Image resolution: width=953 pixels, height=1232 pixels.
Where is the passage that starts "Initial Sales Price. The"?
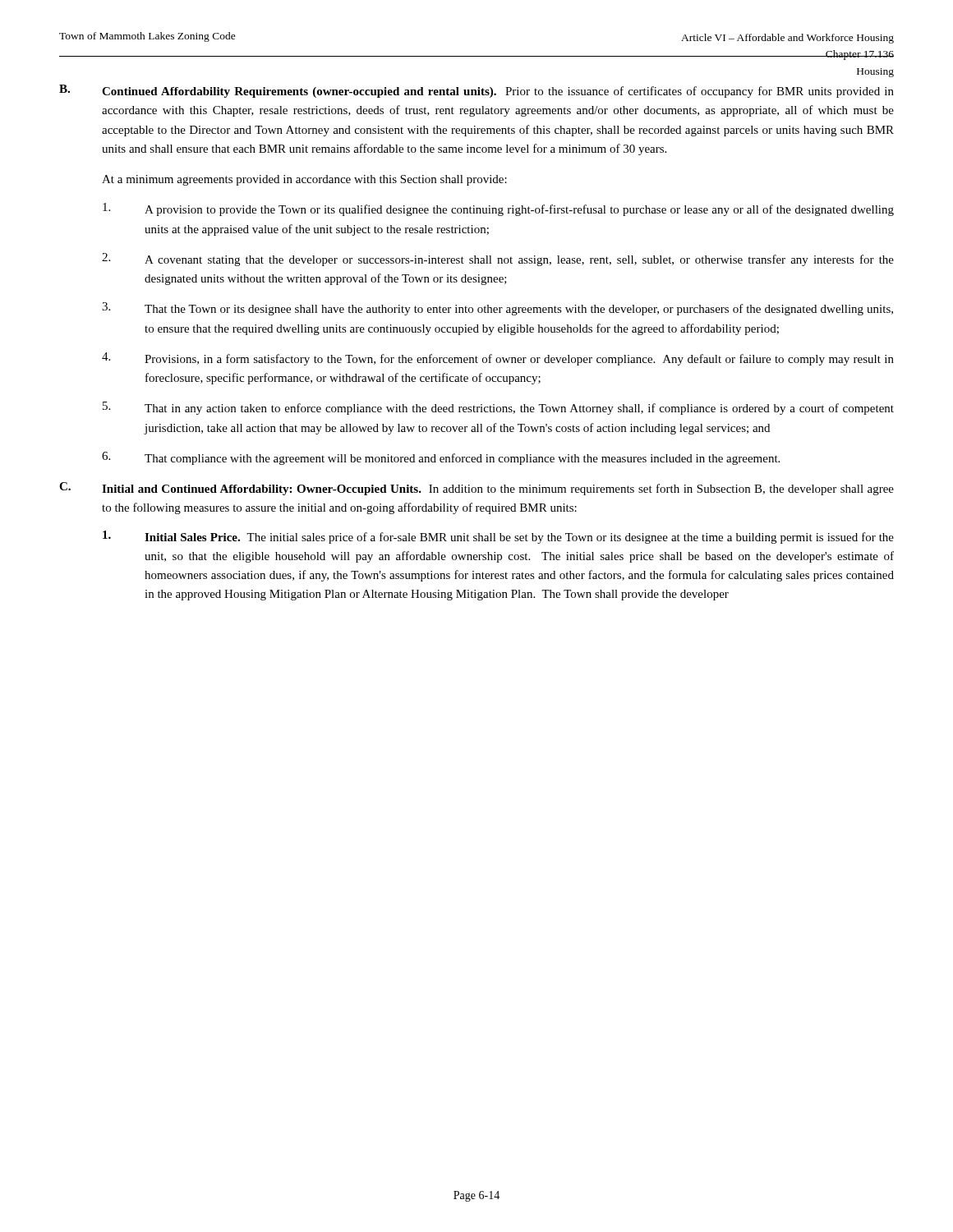498,566
